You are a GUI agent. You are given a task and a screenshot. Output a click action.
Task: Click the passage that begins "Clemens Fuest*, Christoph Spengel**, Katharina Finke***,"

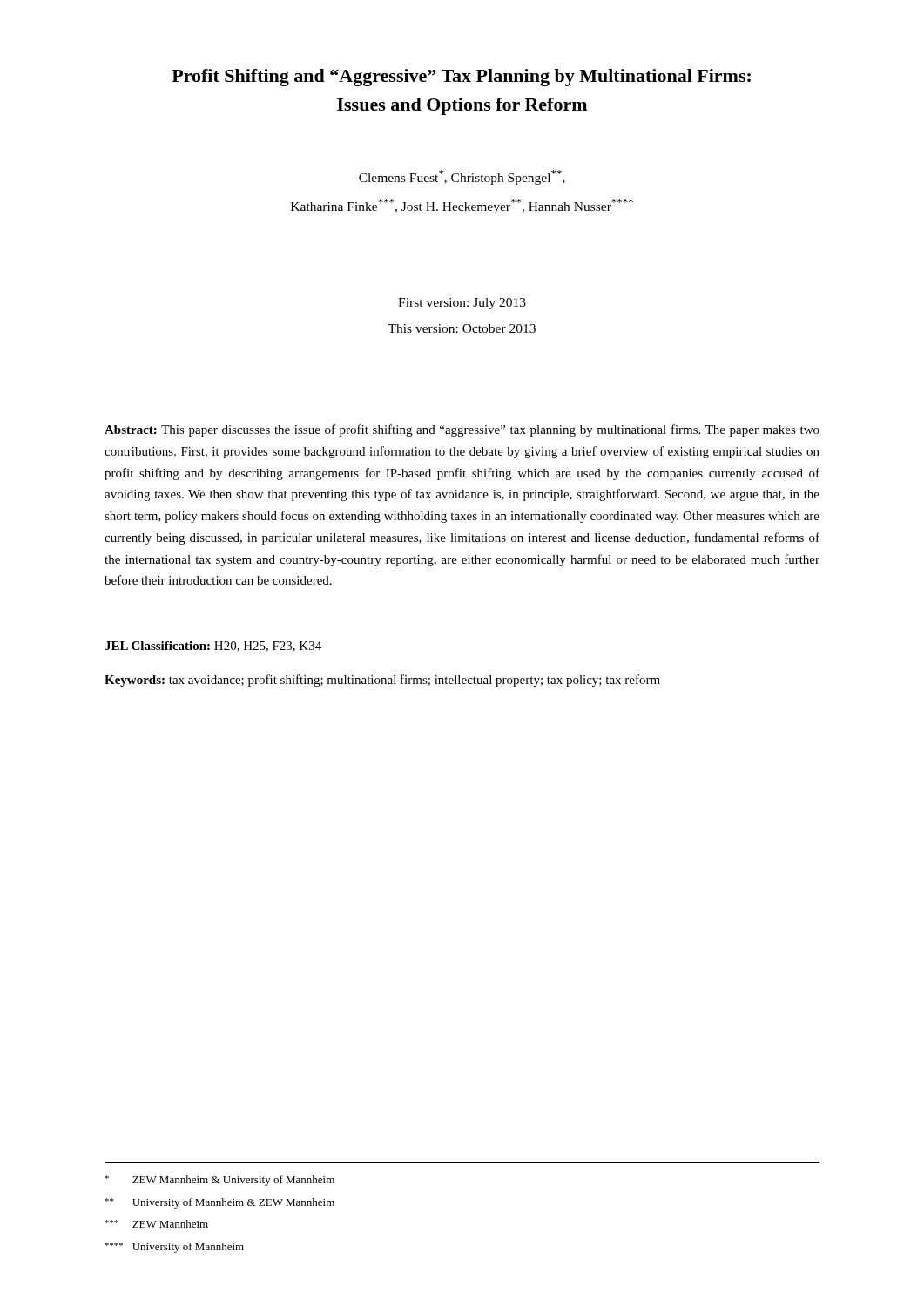tap(462, 190)
